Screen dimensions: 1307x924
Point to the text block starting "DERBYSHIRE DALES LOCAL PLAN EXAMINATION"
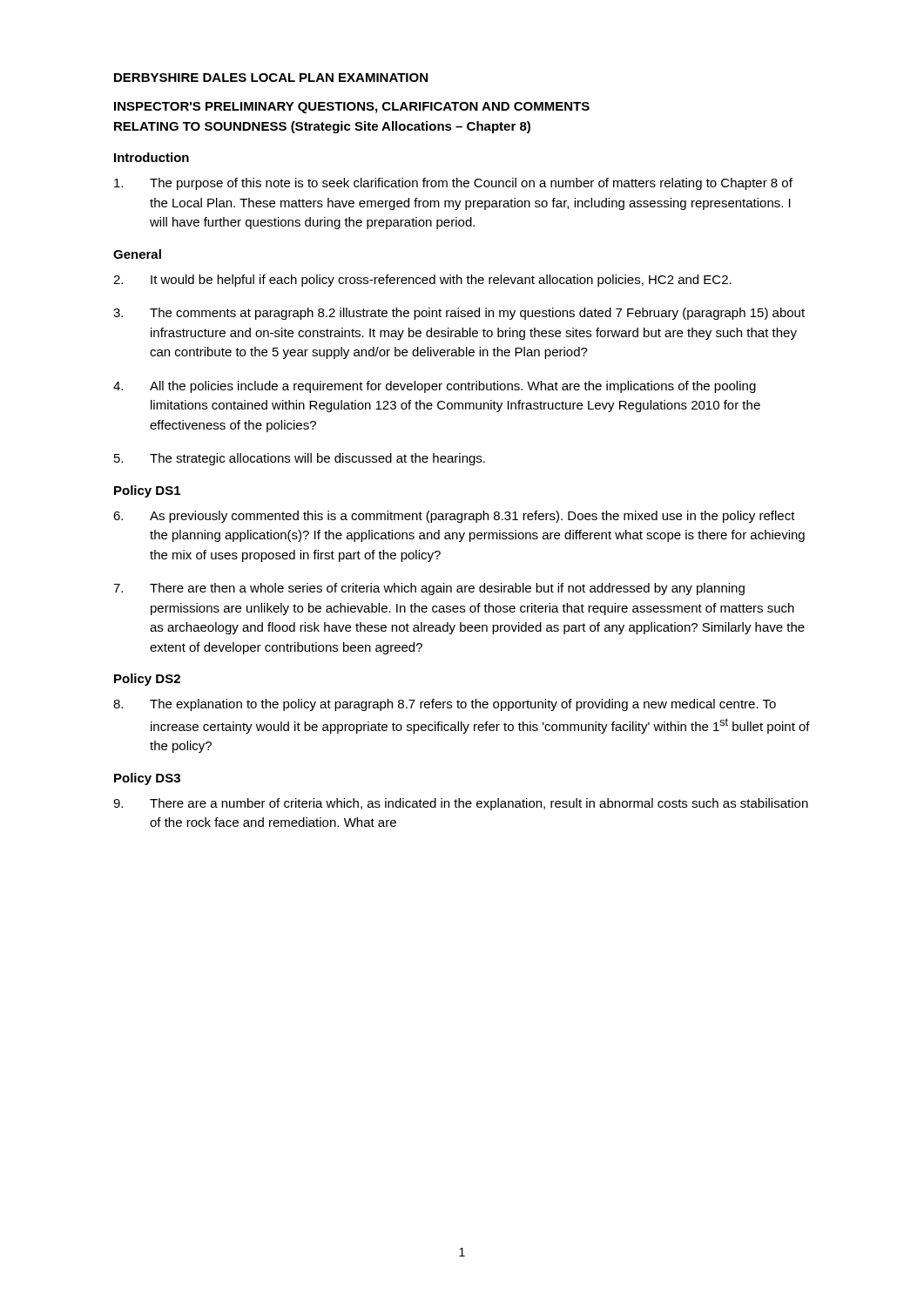pyautogui.click(x=271, y=77)
